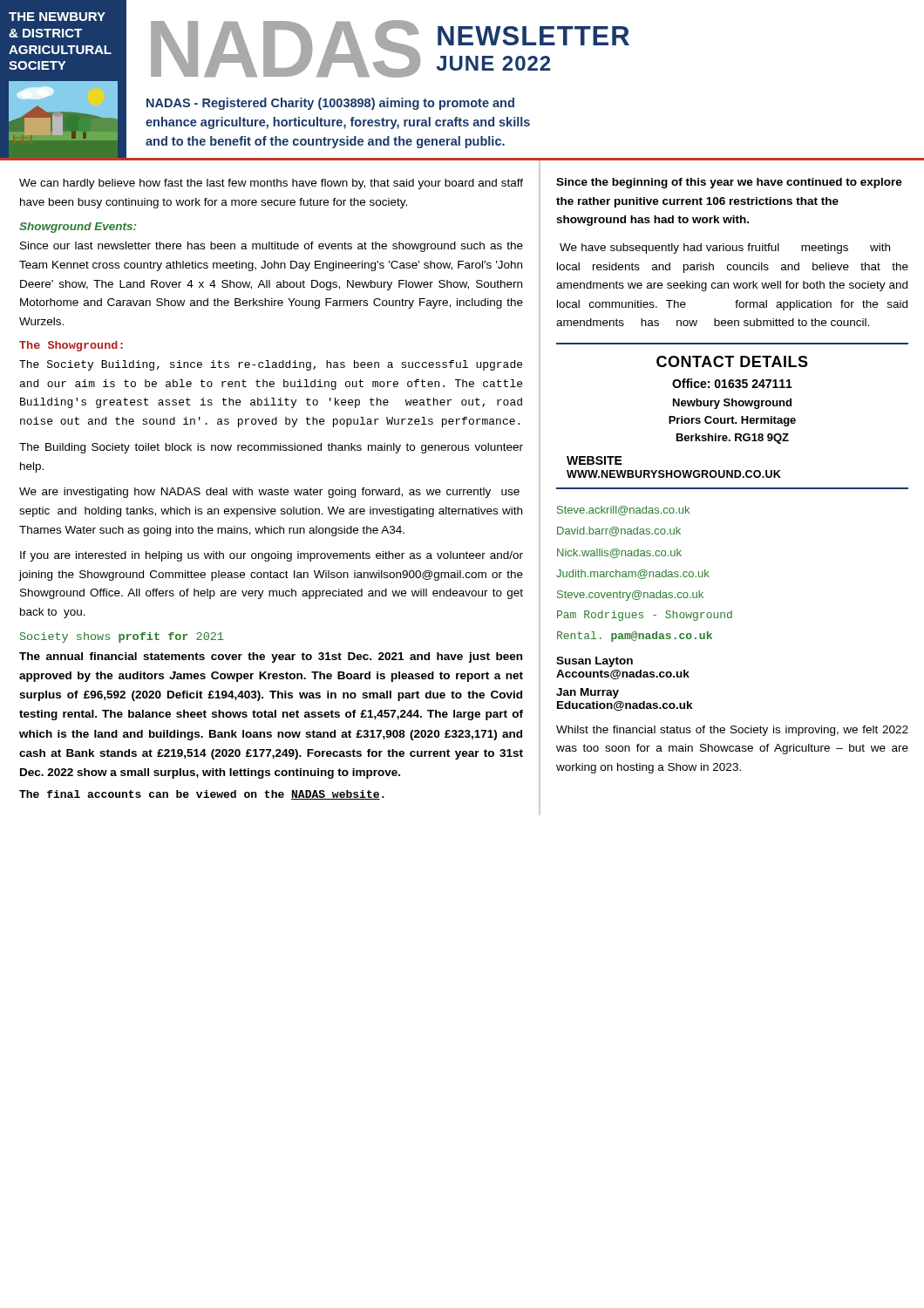
Task: Point to the block beginning "We have subsequently had"
Action: tap(732, 285)
